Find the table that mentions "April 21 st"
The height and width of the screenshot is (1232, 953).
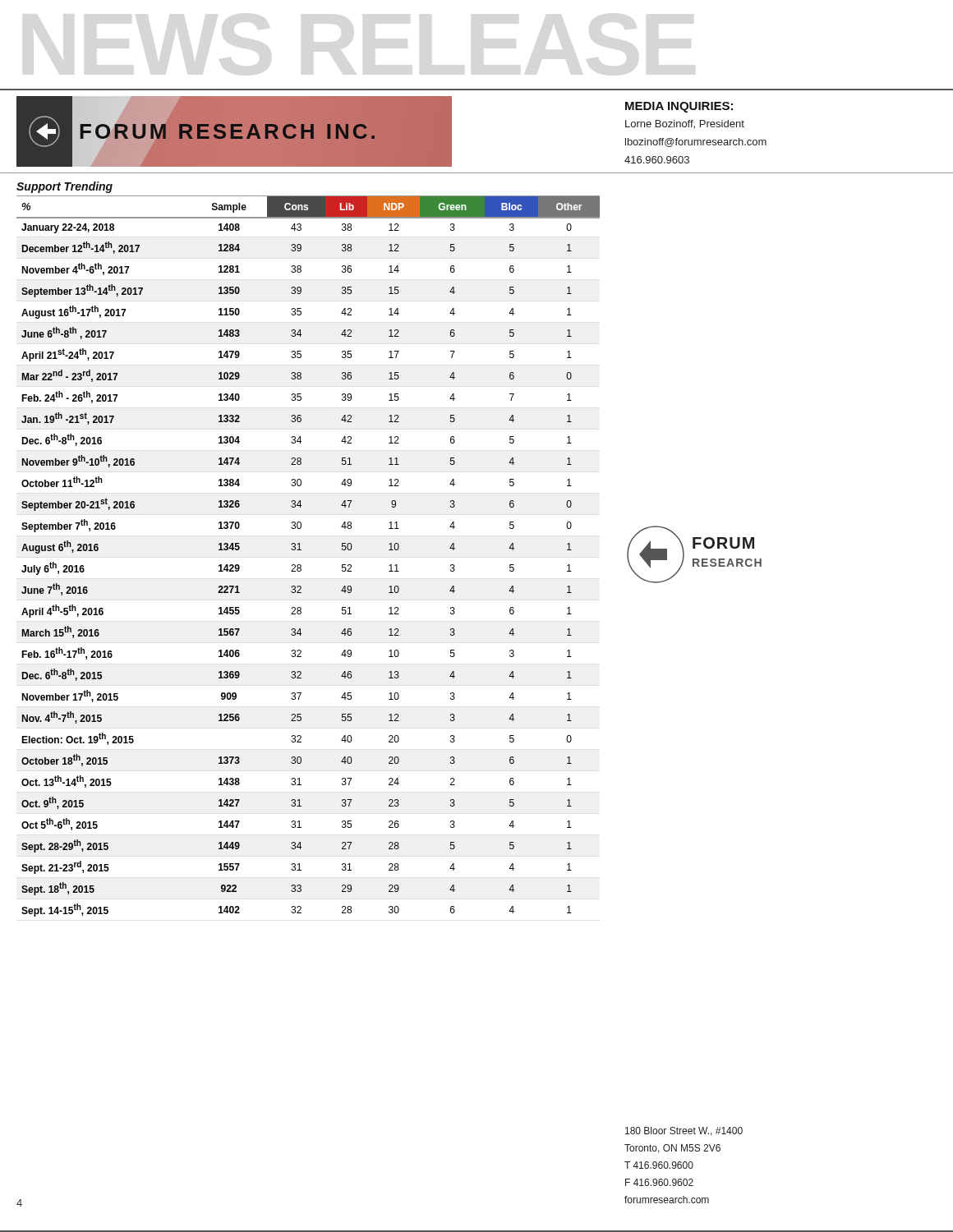[x=308, y=558]
